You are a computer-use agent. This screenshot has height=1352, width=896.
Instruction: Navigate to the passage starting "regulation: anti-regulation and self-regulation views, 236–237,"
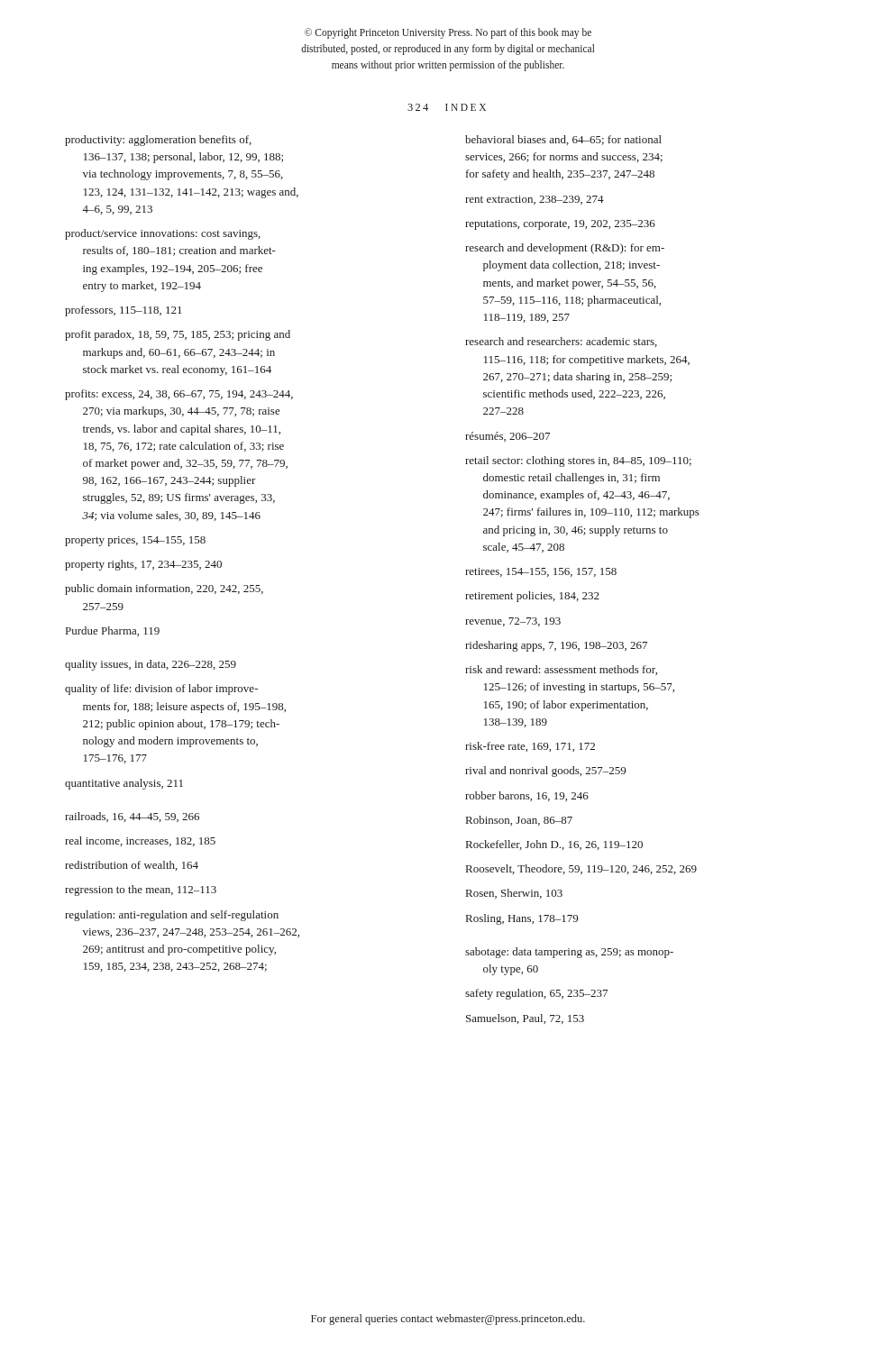(248, 940)
